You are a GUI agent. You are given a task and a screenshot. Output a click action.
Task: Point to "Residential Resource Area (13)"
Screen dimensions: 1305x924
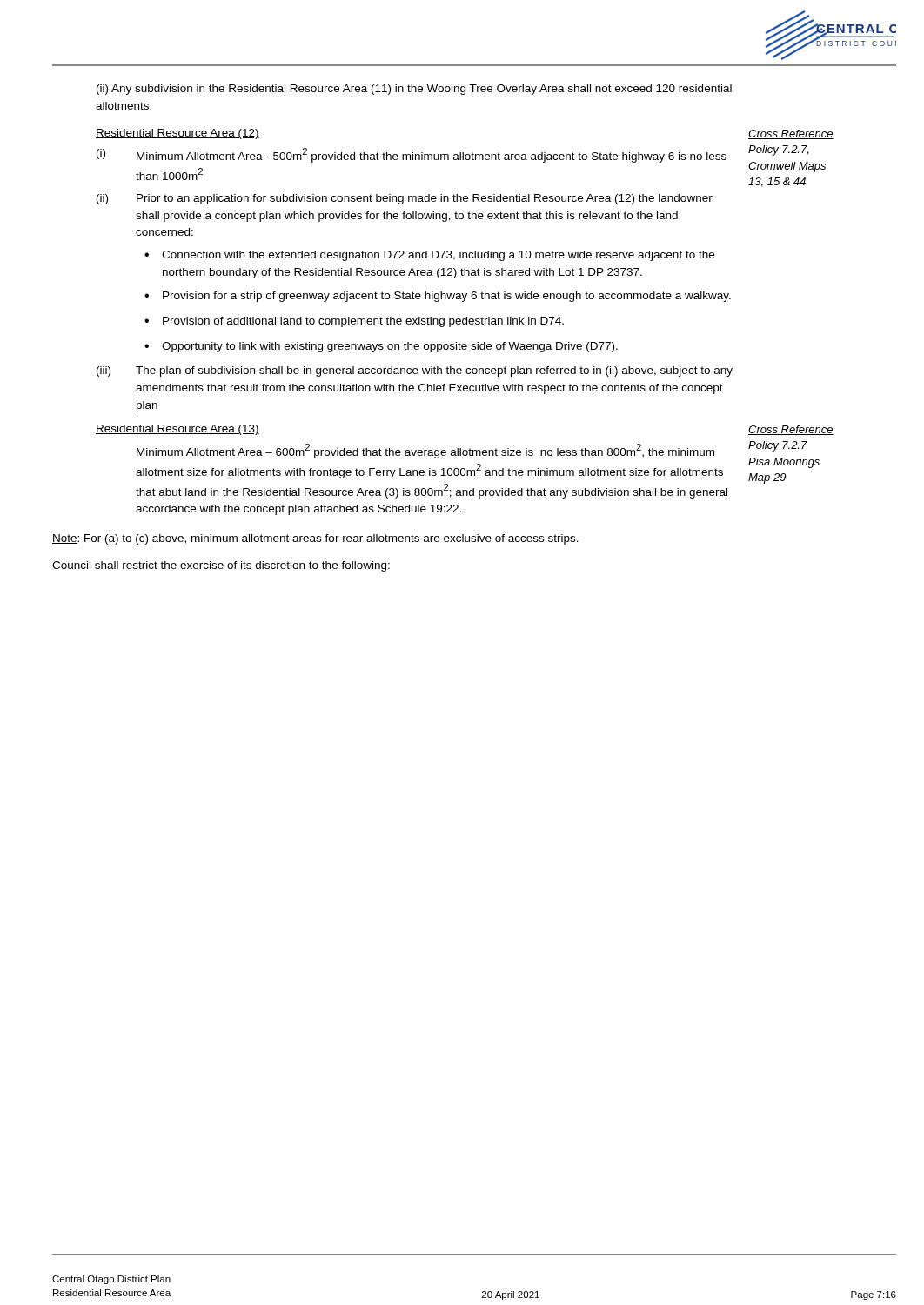click(177, 429)
